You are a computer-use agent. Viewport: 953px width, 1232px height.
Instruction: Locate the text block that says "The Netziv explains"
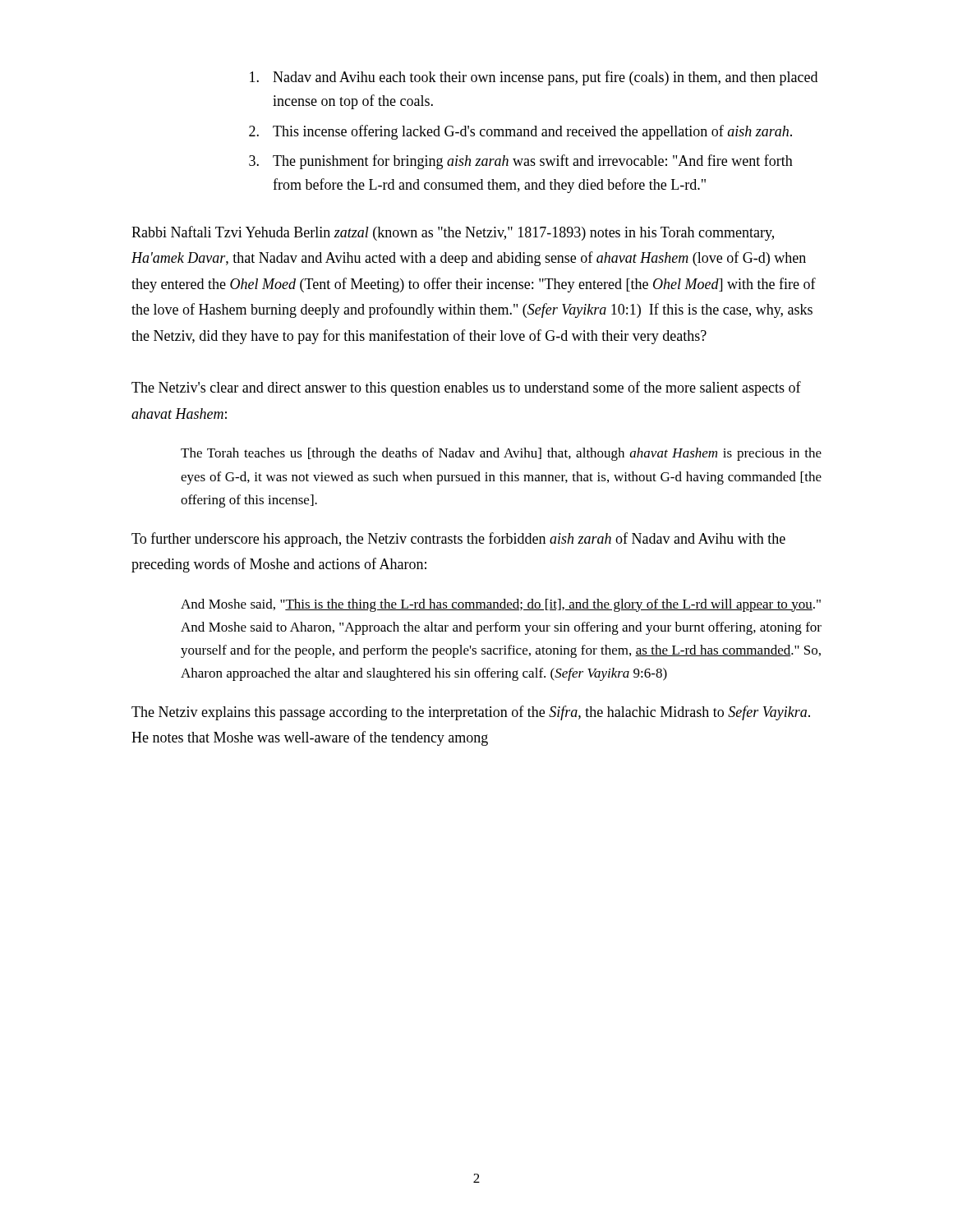click(x=471, y=725)
